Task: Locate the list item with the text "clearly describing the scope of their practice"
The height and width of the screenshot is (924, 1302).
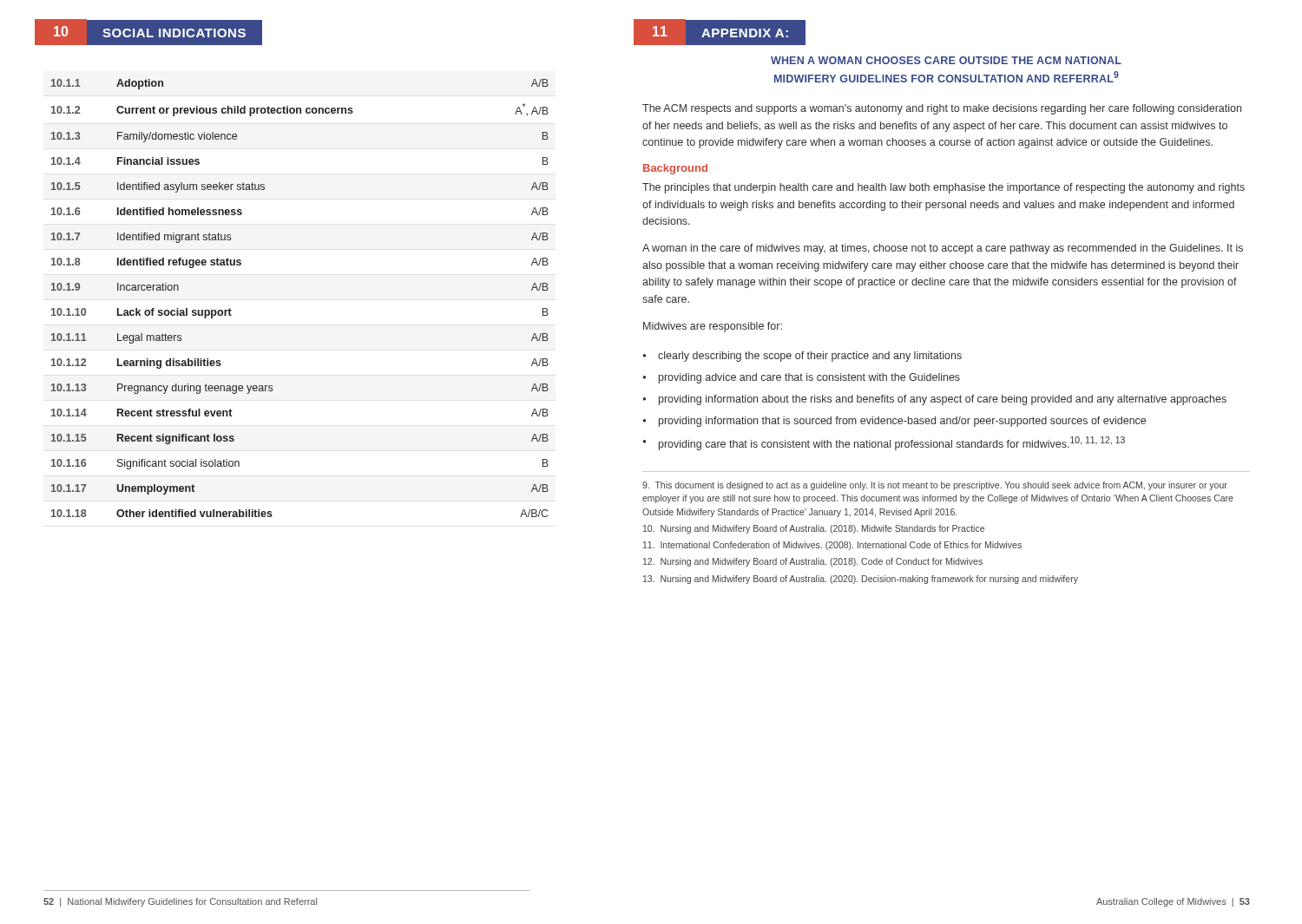Action: [x=810, y=356]
